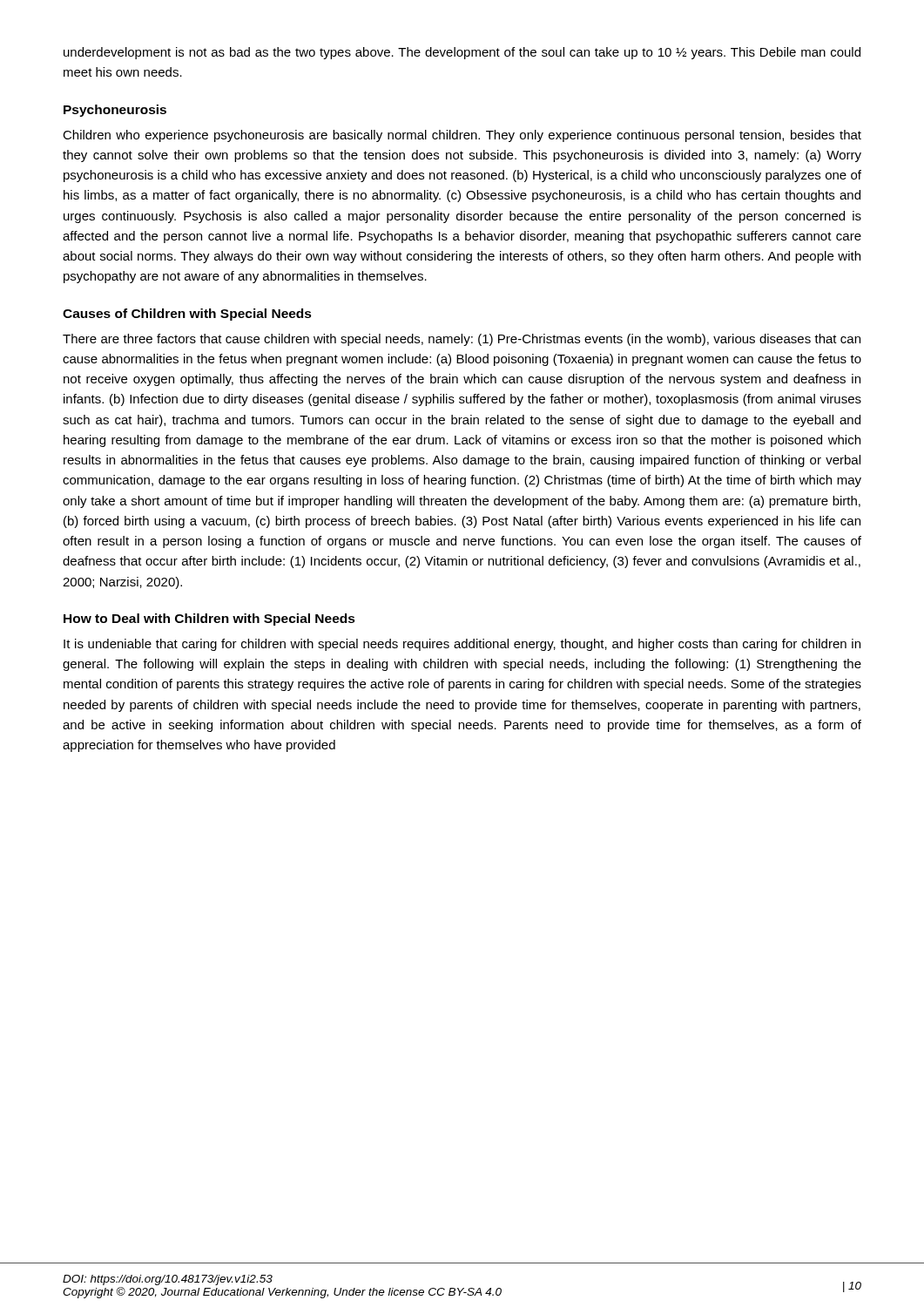Image resolution: width=924 pixels, height=1307 pixels.
Task: Find the text starting "It is undeniable that"
Action: point(462,694)
